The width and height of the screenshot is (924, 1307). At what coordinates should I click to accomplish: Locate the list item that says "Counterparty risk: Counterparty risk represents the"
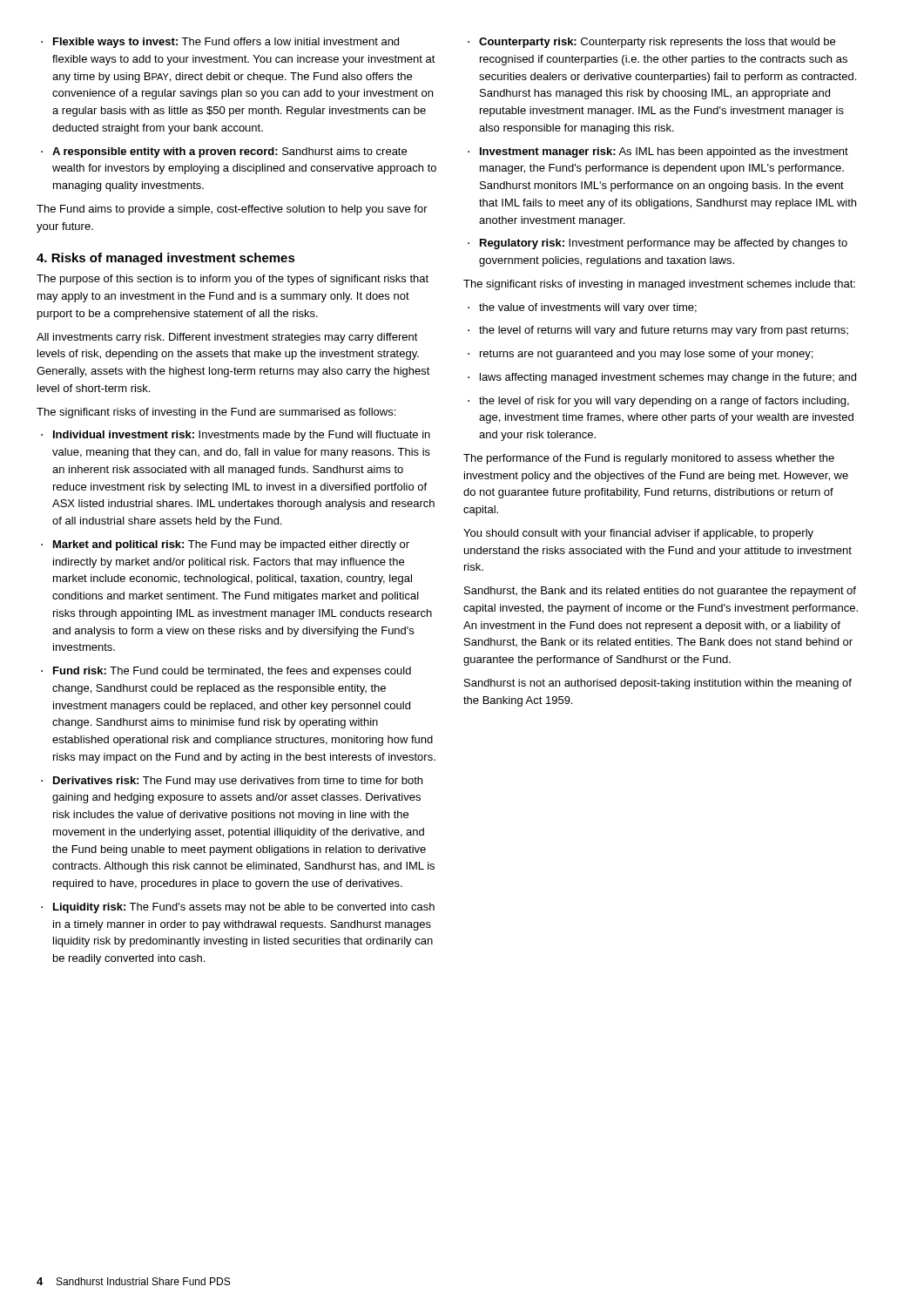668,84
